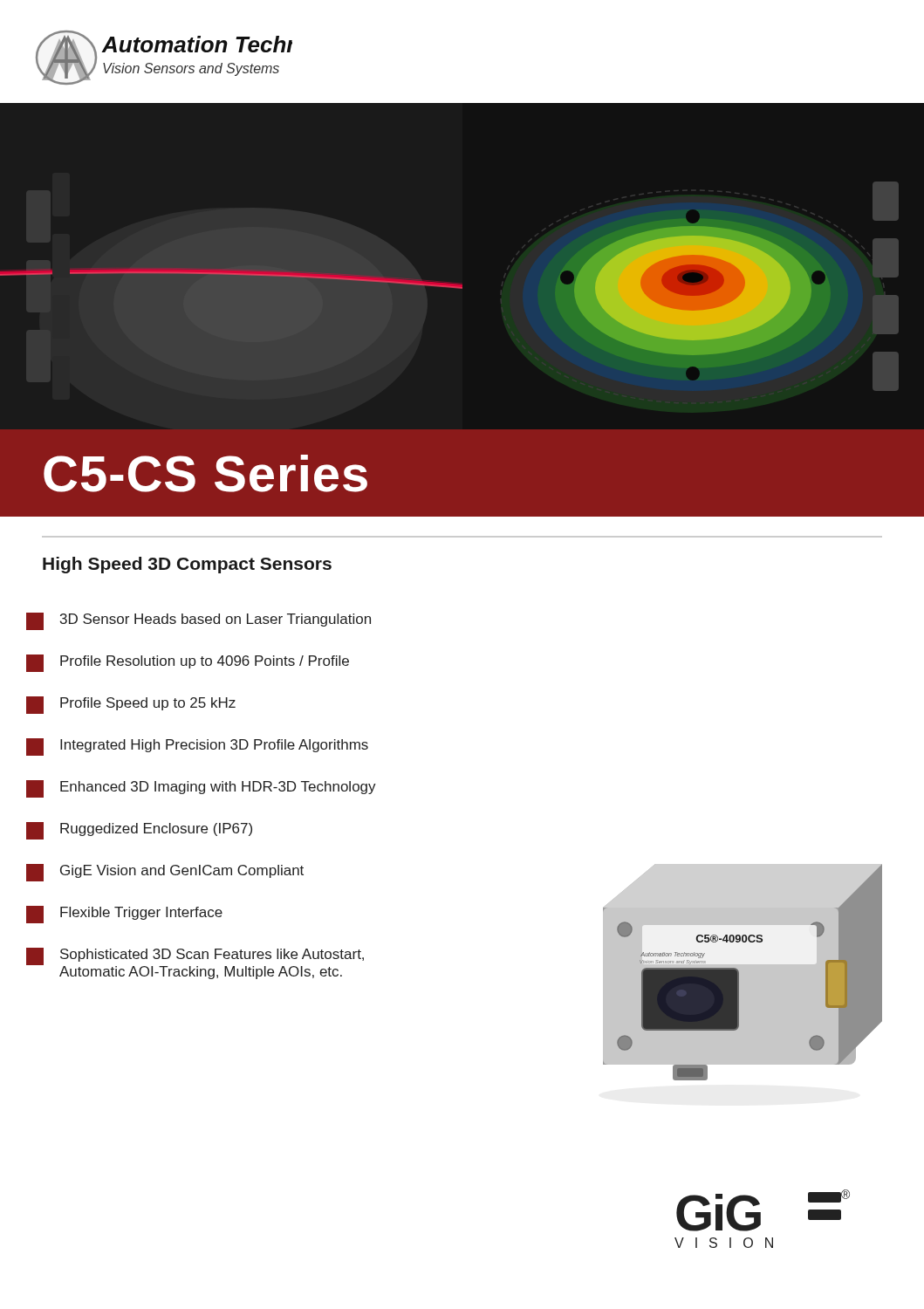Locate the title that says "C5-CS Series"

[x=206, y=473]
